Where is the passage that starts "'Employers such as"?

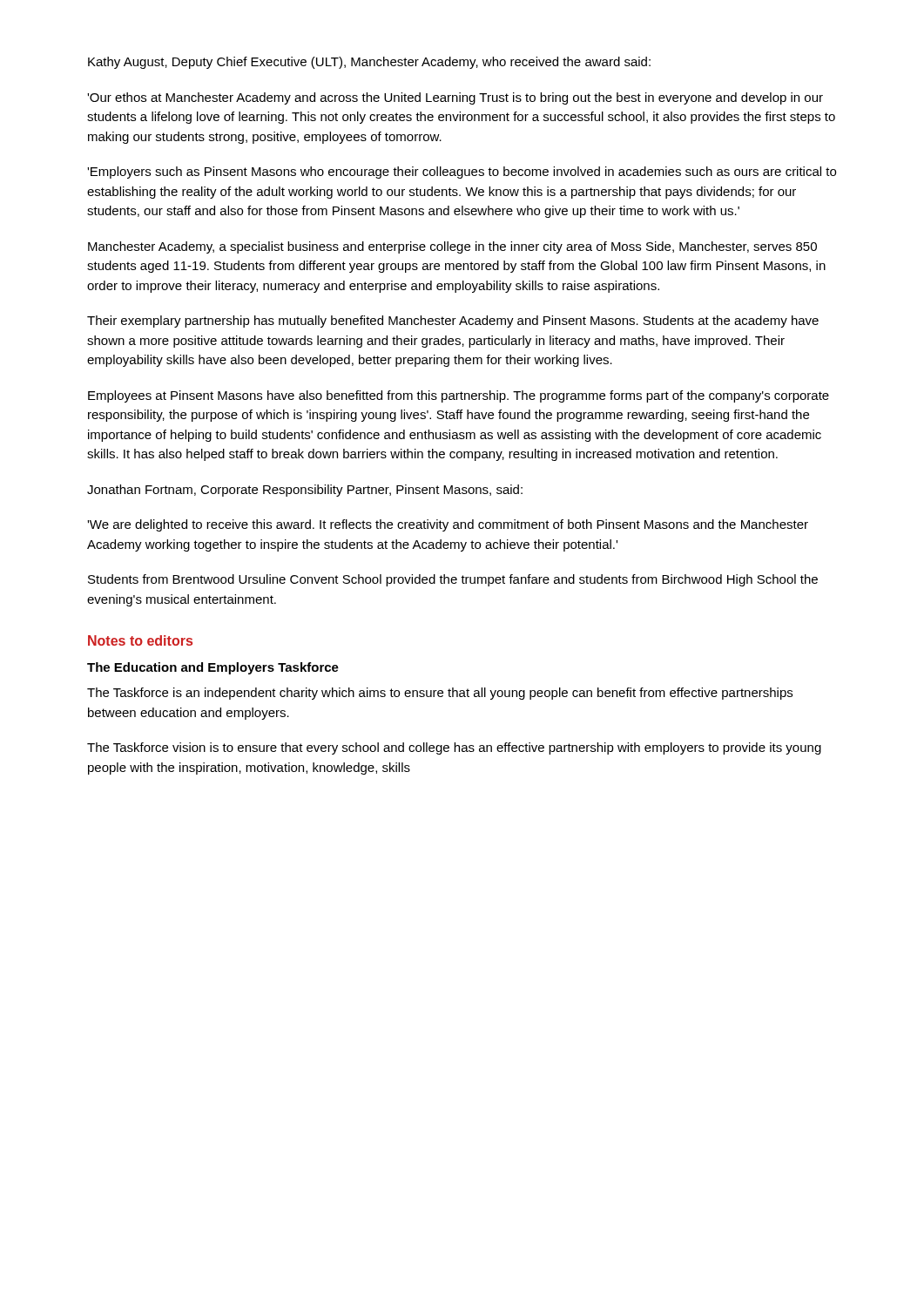point(462,191)
